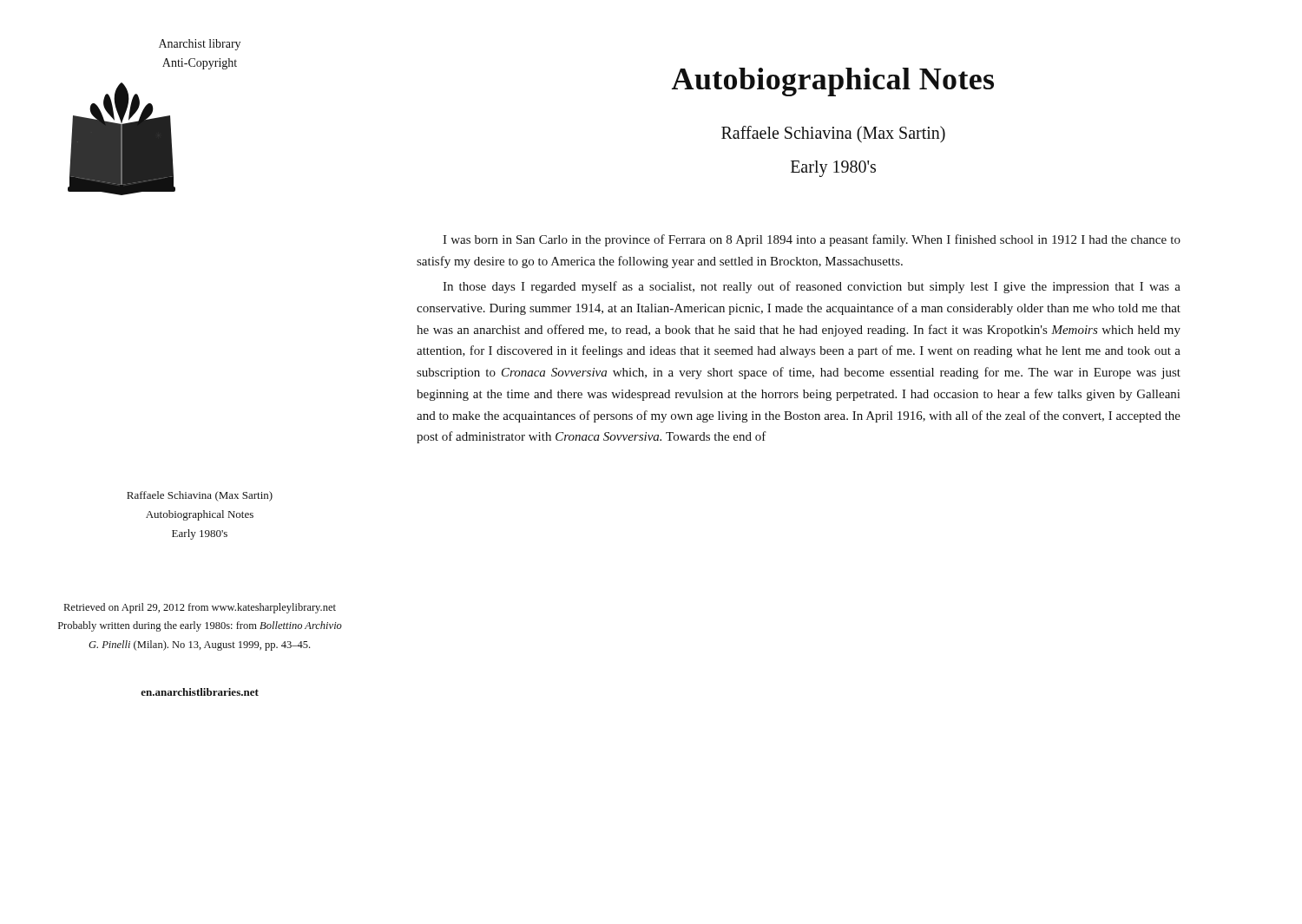Image resolution: width=1302 pixels, height=924 pixels.
Task: Locate a illustration
Action: point(200,151)
